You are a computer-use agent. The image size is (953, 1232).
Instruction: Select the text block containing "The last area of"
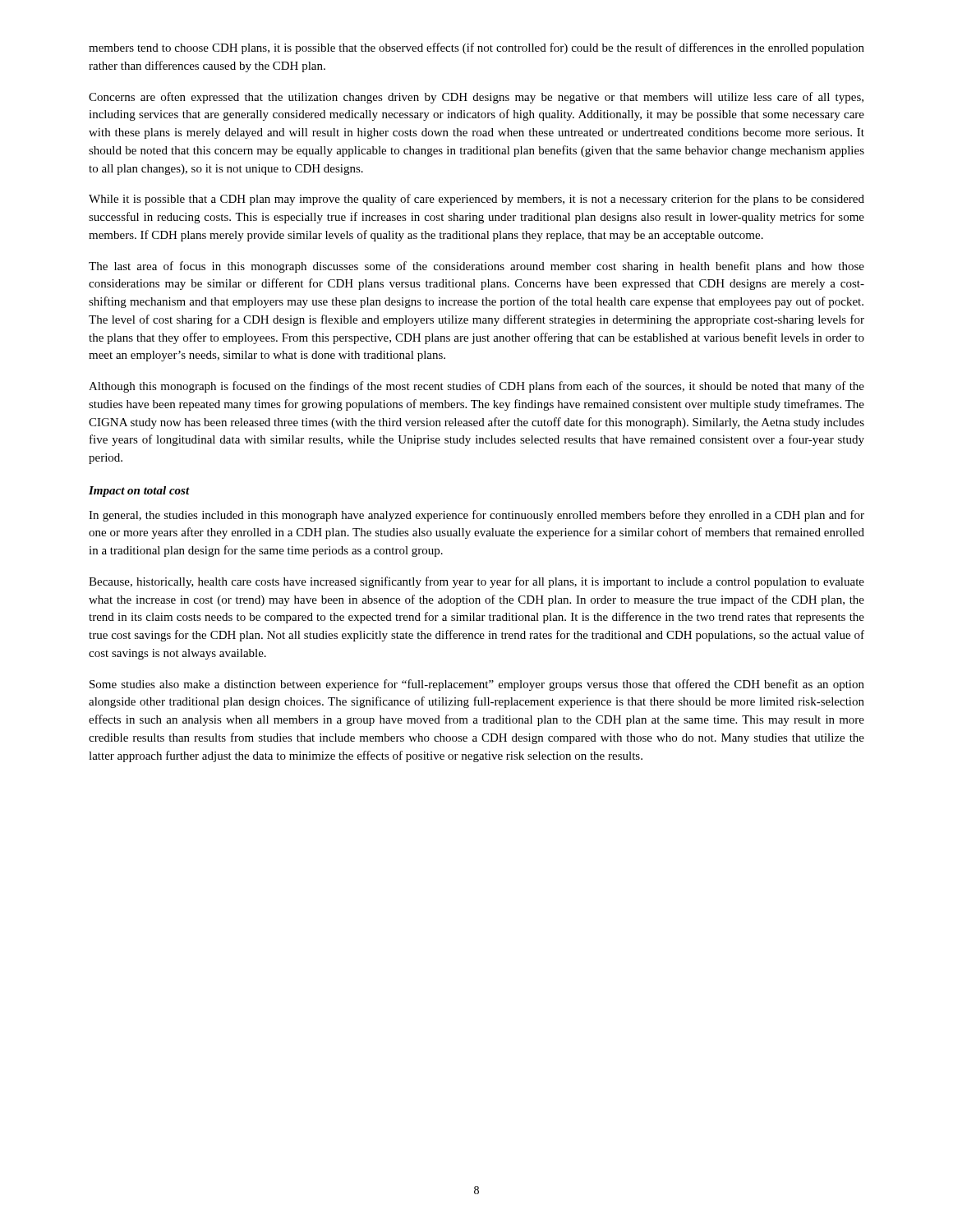pyautogui.click(x=476, y=310)
